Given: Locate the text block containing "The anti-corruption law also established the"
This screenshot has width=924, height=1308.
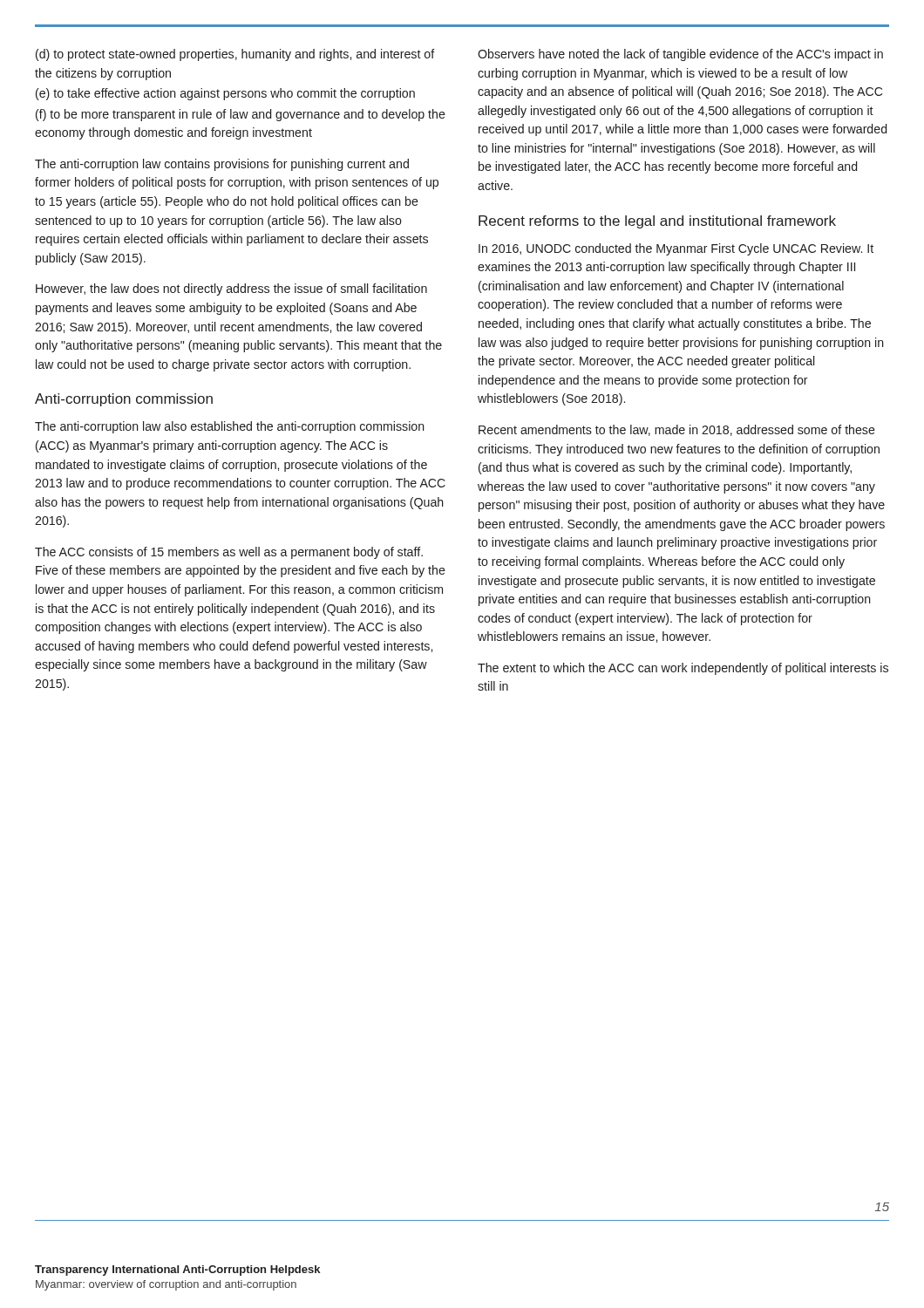Looking at the screenshot, I should (x=240, y=474).
